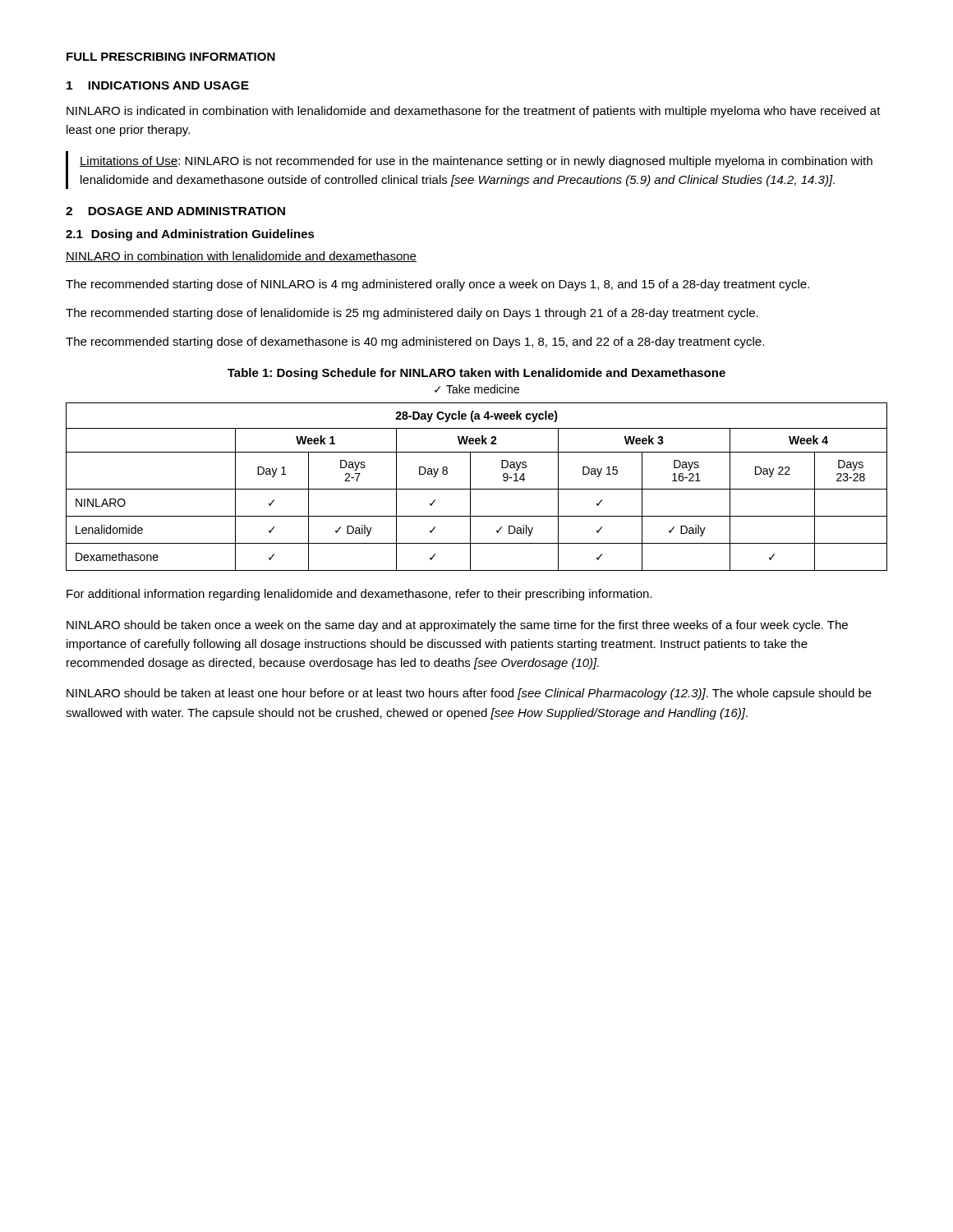Find the text block that reads "Limitations of Use: NINLARO is not recommended for"
953x1232 pixels.
tap(476, 170)
